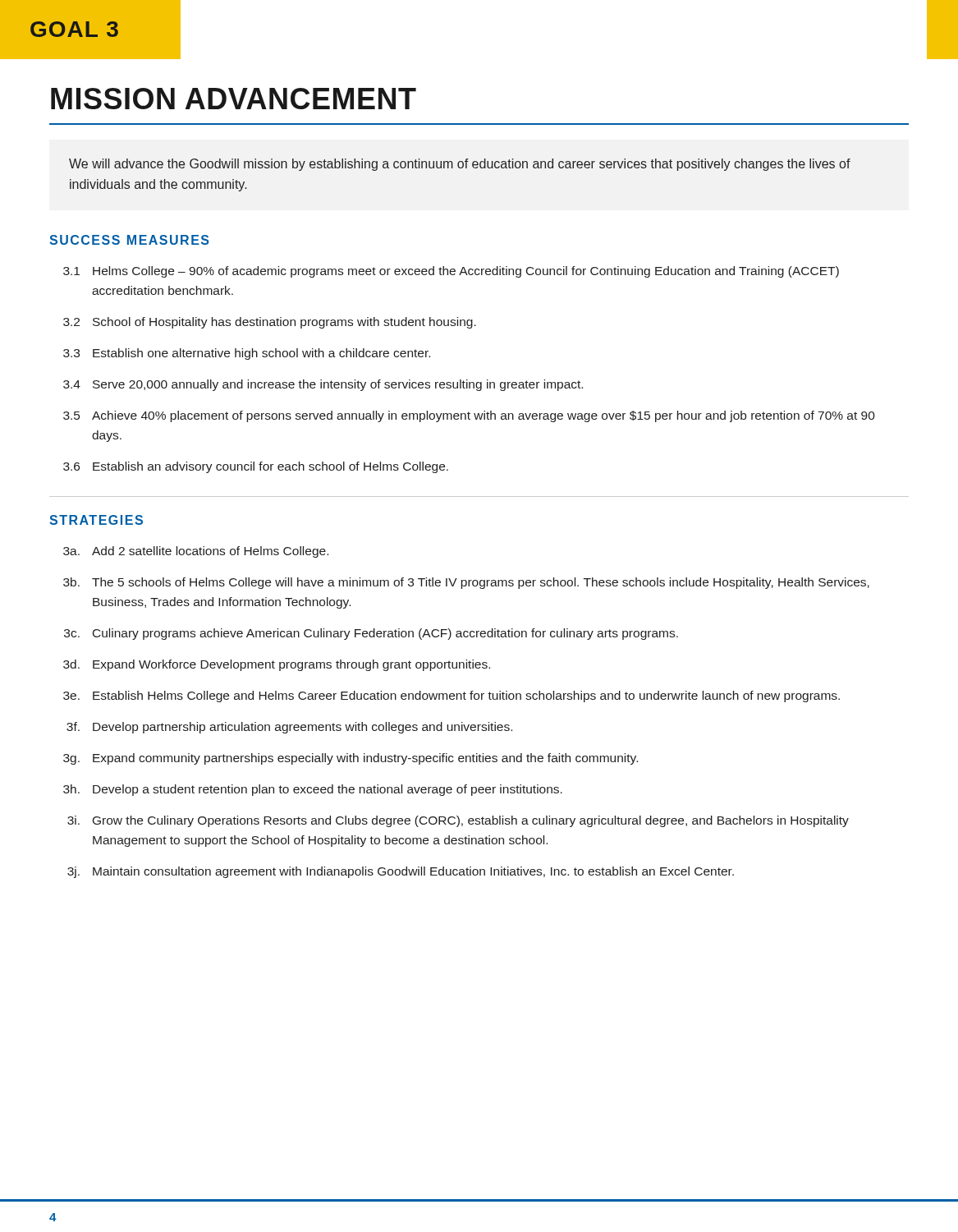The width and height of the screenshot is (958, 1232).
Task: Locate the block of text that opens with "3d. Expand Workforce Development"
Action: click(x=479, y=664)
